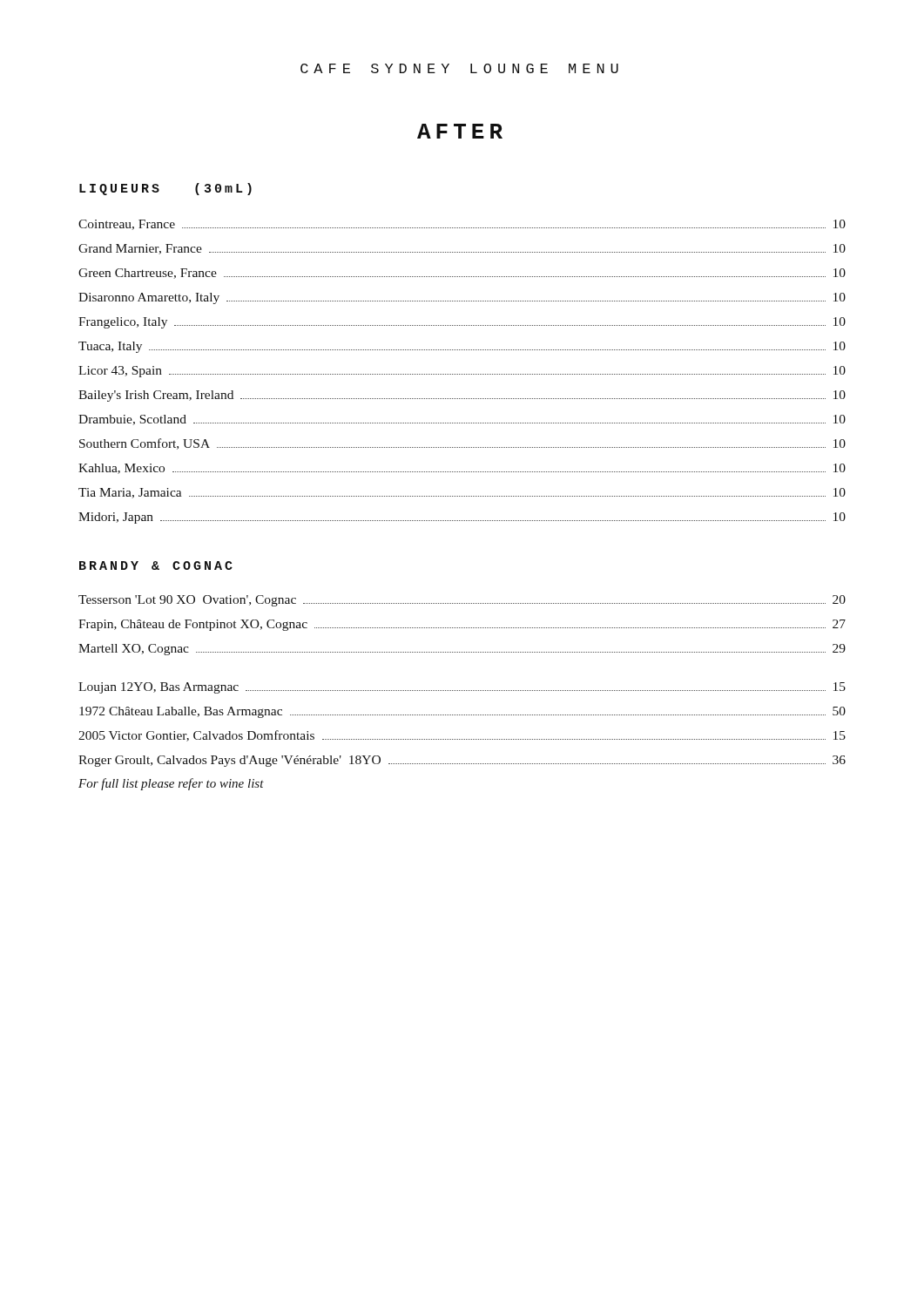Click on the list item containing "1972 Château Laballe, Bas"
924x1307 pixels.
pos(462,711)
